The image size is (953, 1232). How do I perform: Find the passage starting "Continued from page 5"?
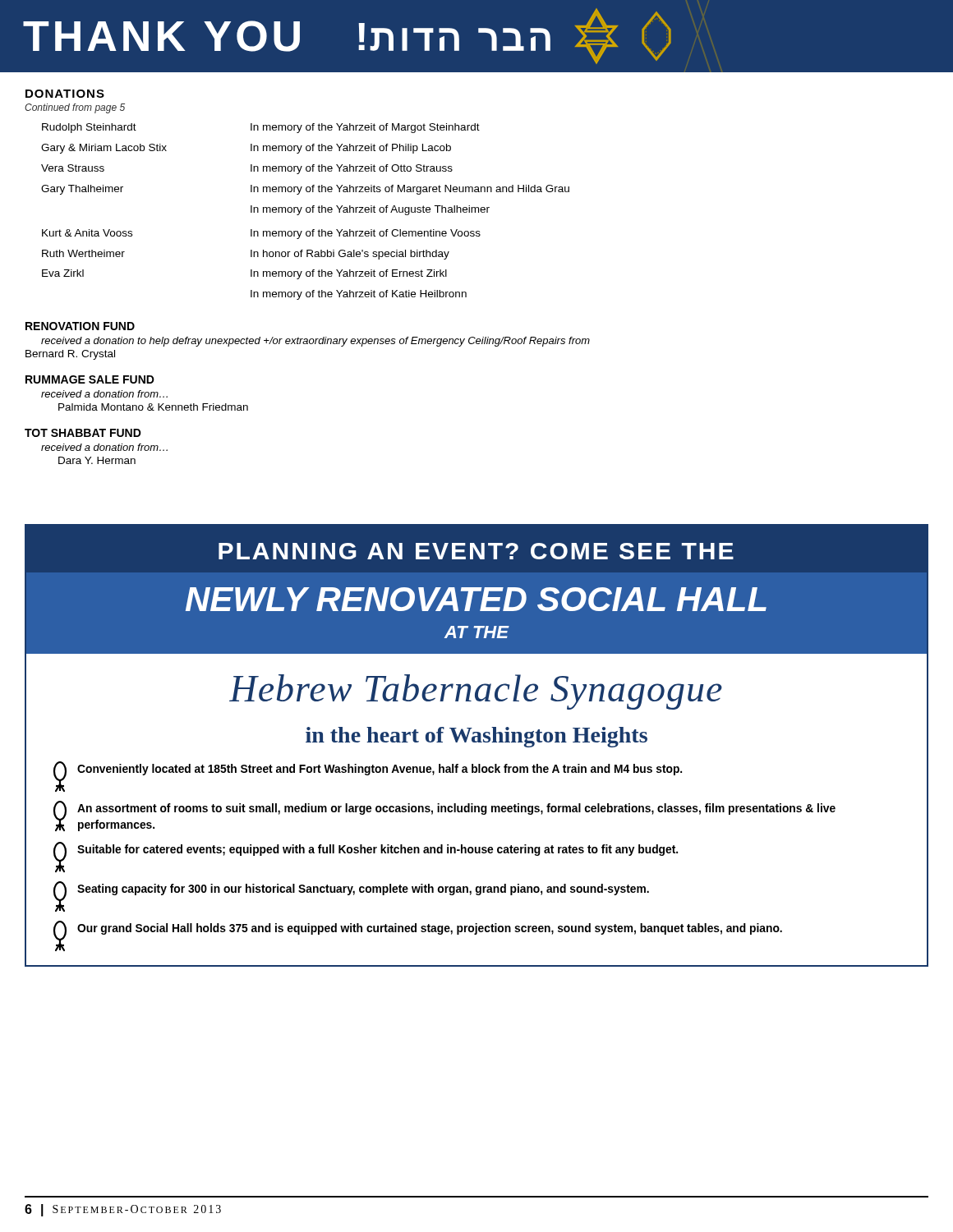75,108
